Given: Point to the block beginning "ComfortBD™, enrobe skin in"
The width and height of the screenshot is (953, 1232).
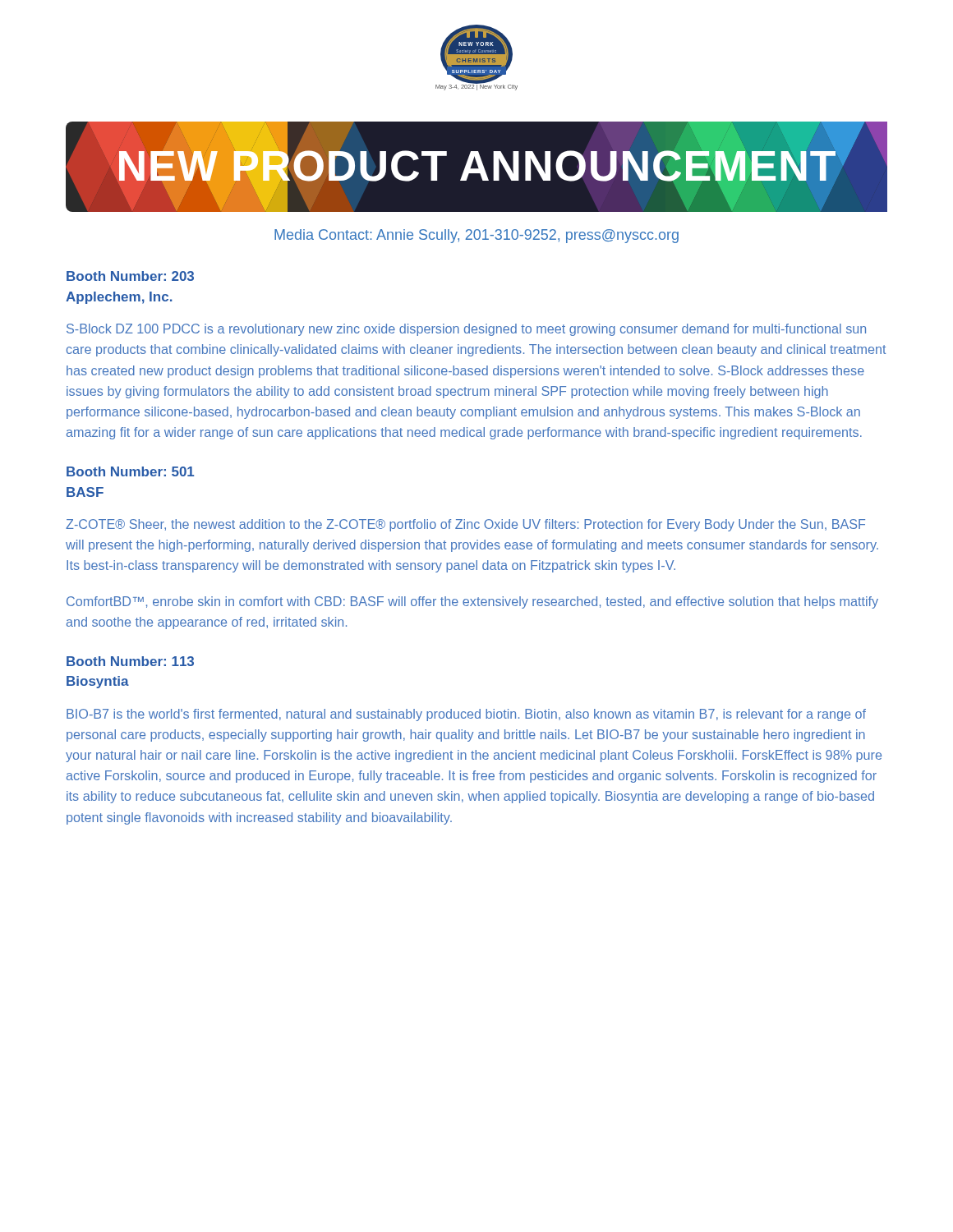Looking at the screenshot, I should click(x=472, y=611).
